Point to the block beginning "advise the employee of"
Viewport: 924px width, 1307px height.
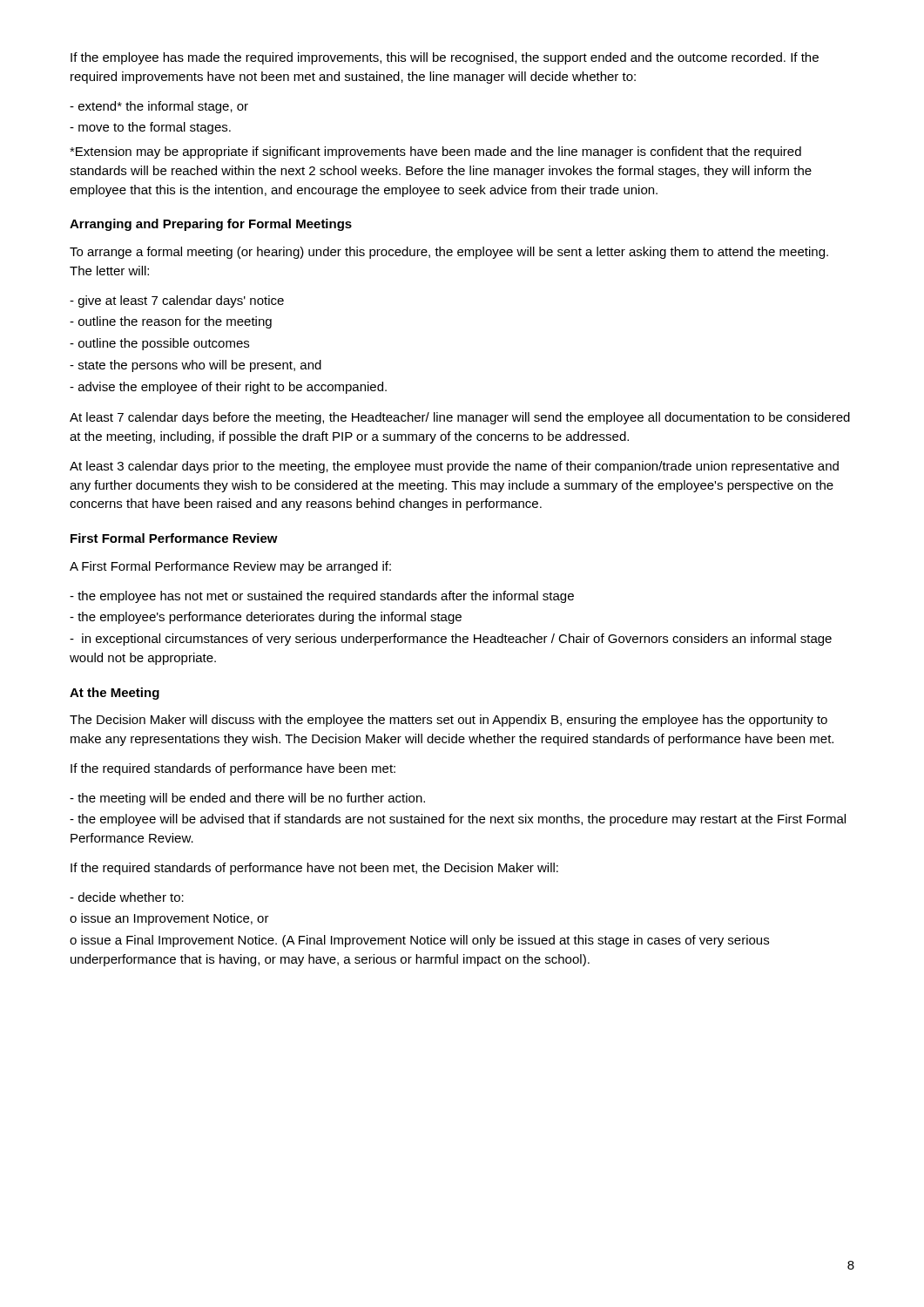tap(229, 386)
